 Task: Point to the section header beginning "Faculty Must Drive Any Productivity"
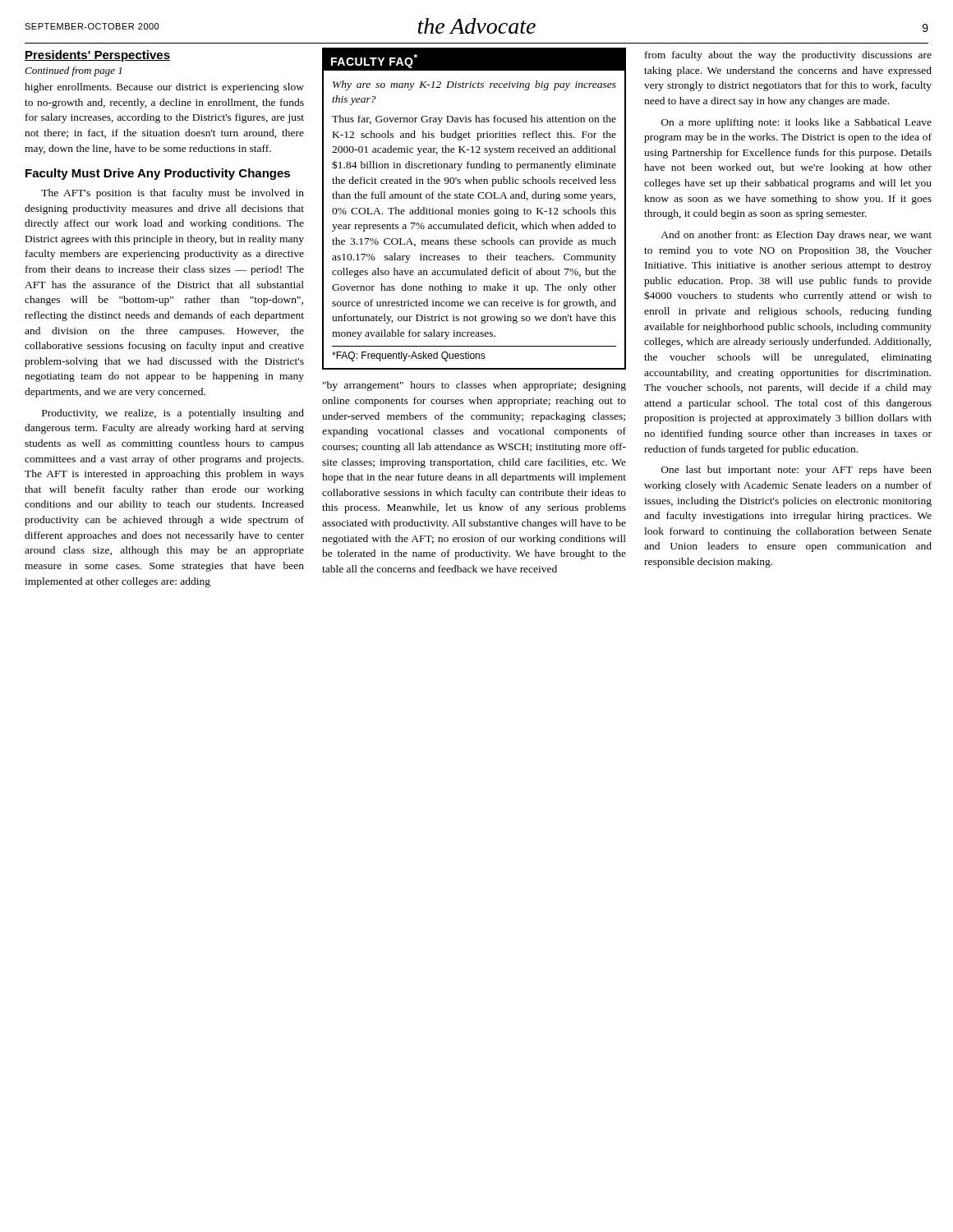coord(158,173)
